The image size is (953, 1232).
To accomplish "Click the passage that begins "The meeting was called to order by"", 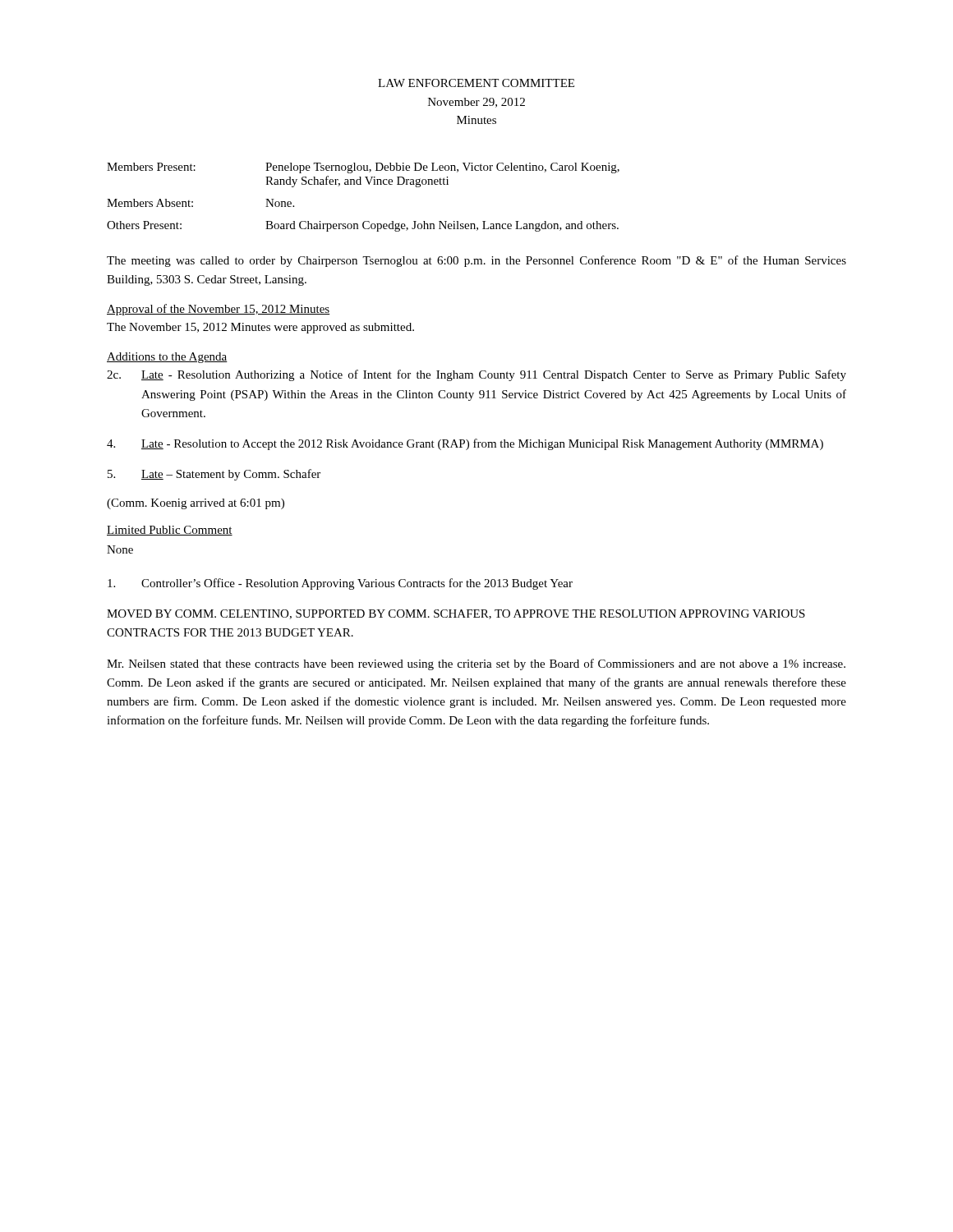I will coord(476,270).
